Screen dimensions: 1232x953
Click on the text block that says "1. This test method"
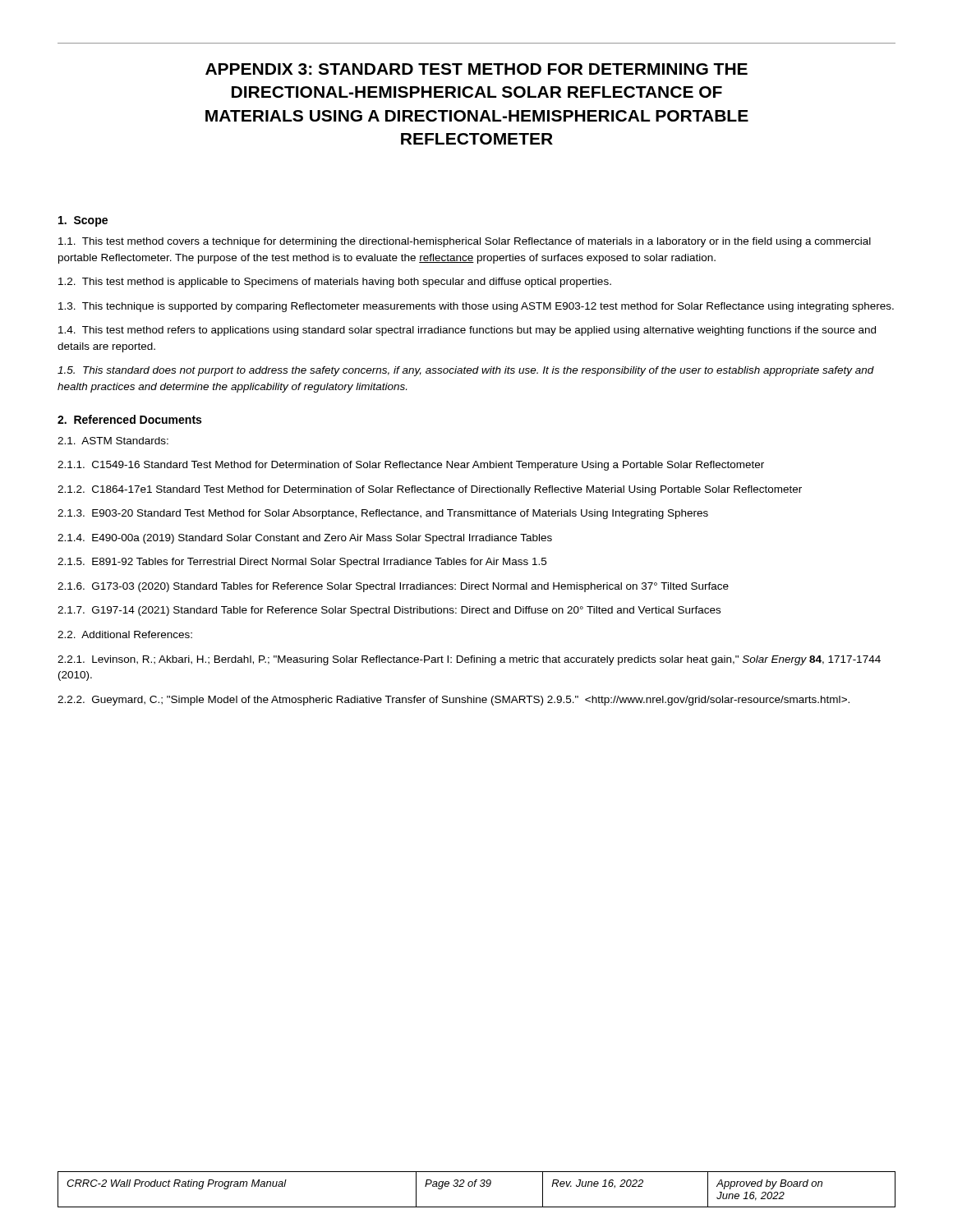coord(464,249)
